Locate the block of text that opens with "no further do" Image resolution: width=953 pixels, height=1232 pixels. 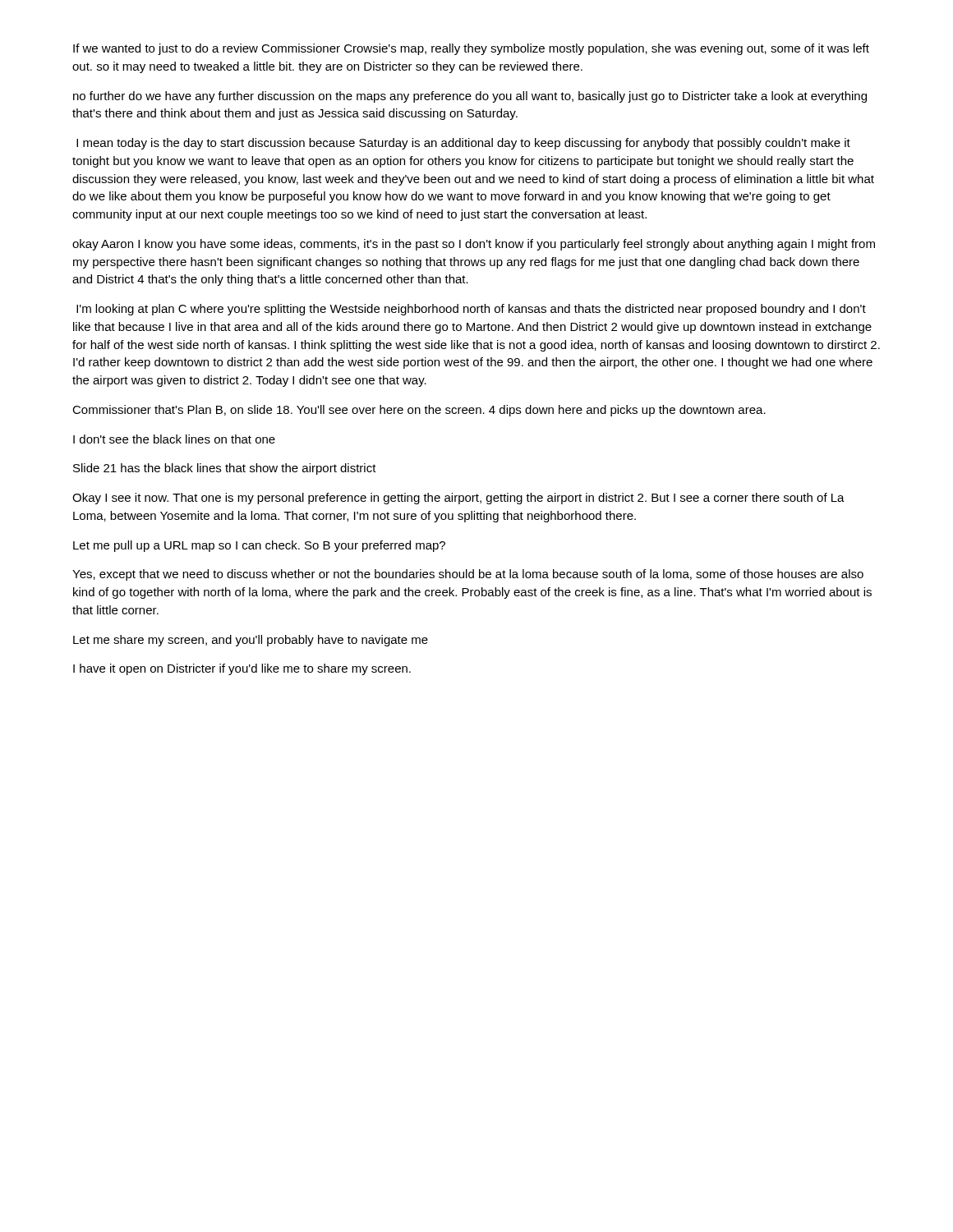tap(470, 104)
